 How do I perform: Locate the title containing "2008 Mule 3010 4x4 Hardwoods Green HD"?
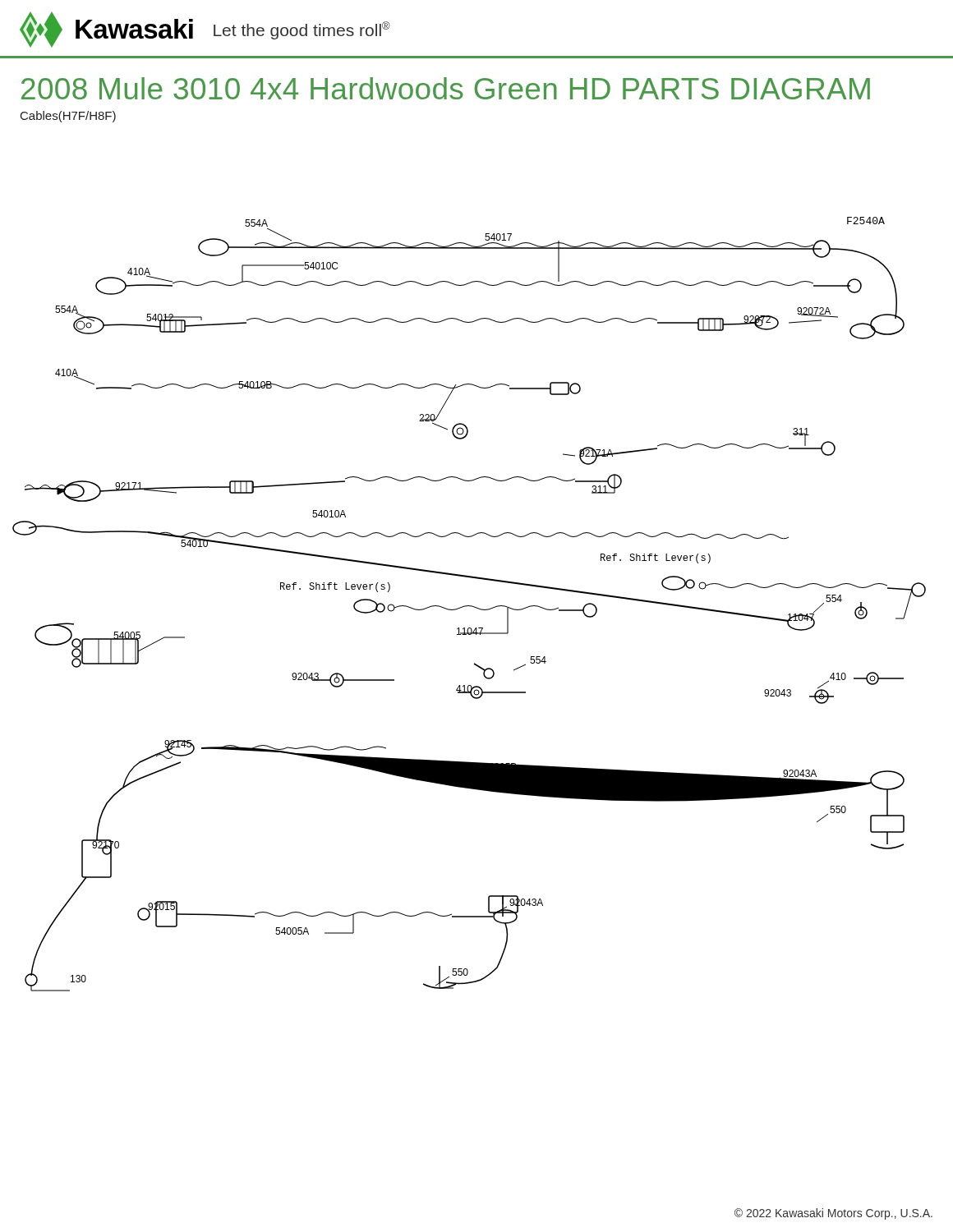pyautogui.click(x=476, y=89)
